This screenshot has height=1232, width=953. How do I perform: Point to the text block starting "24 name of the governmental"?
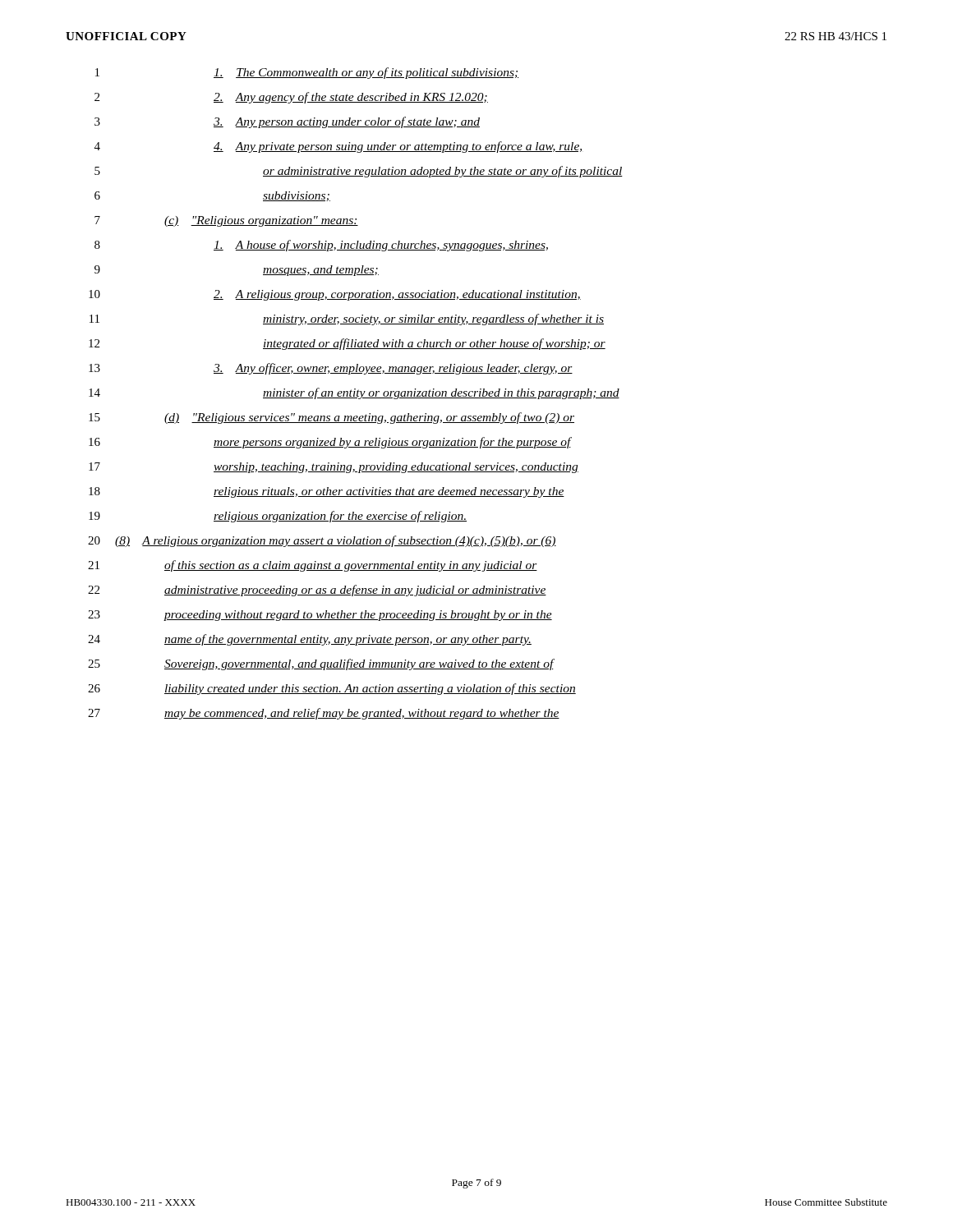point(476,639)
